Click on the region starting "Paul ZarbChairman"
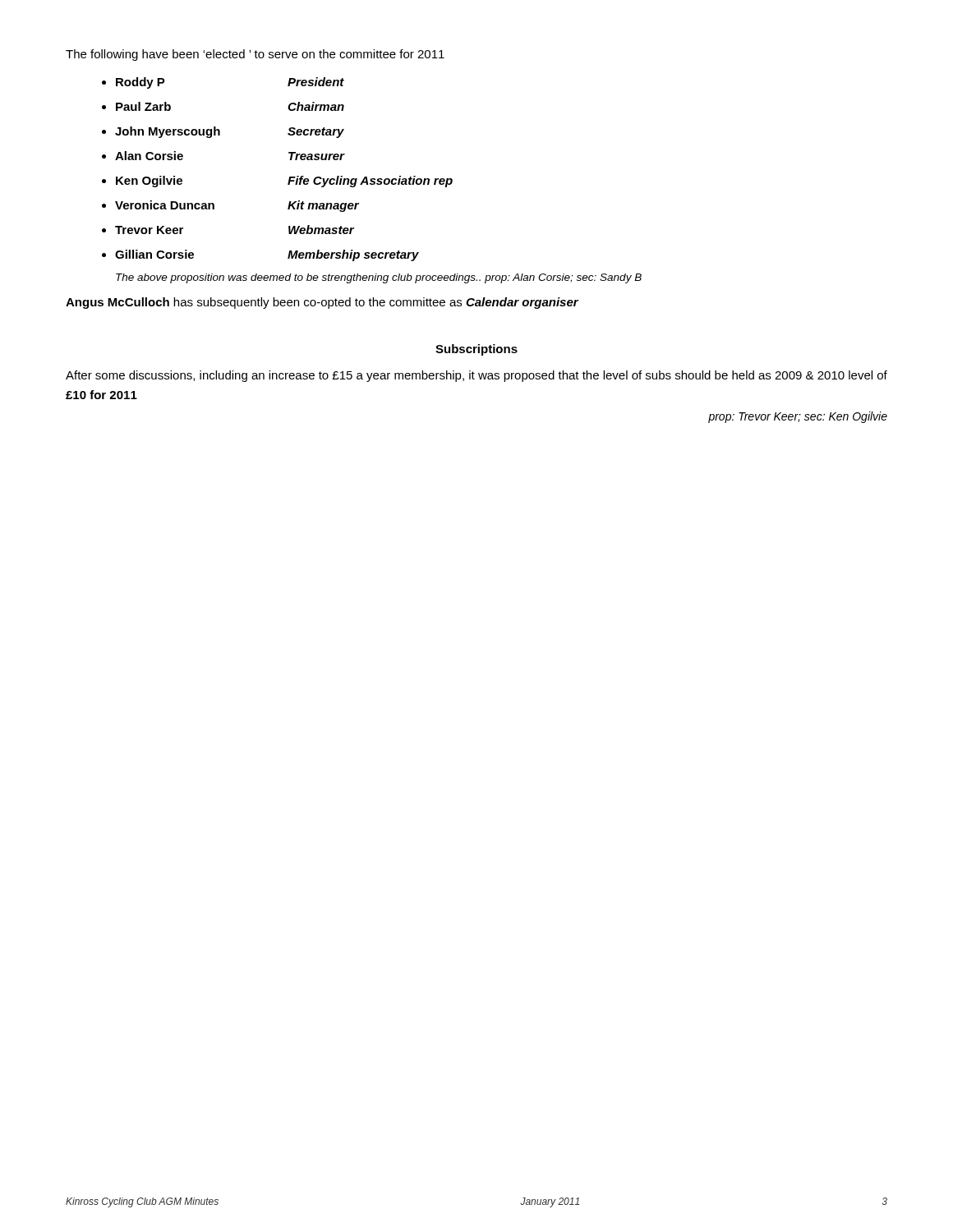The height and width of the screenshot is (1232, 953). click(x=139, y=106)
